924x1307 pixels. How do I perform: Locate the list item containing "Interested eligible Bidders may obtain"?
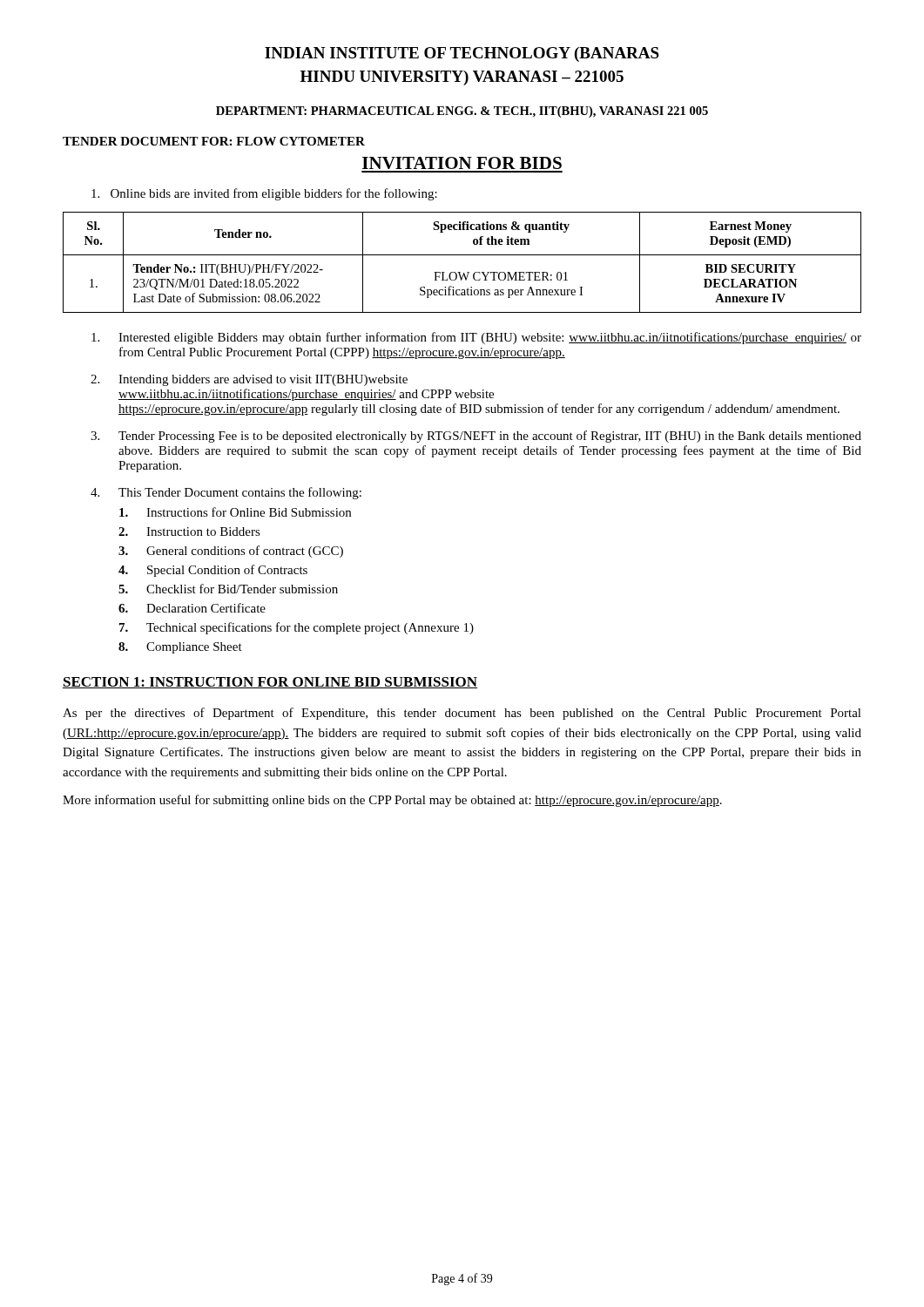(x=476, y=345)
